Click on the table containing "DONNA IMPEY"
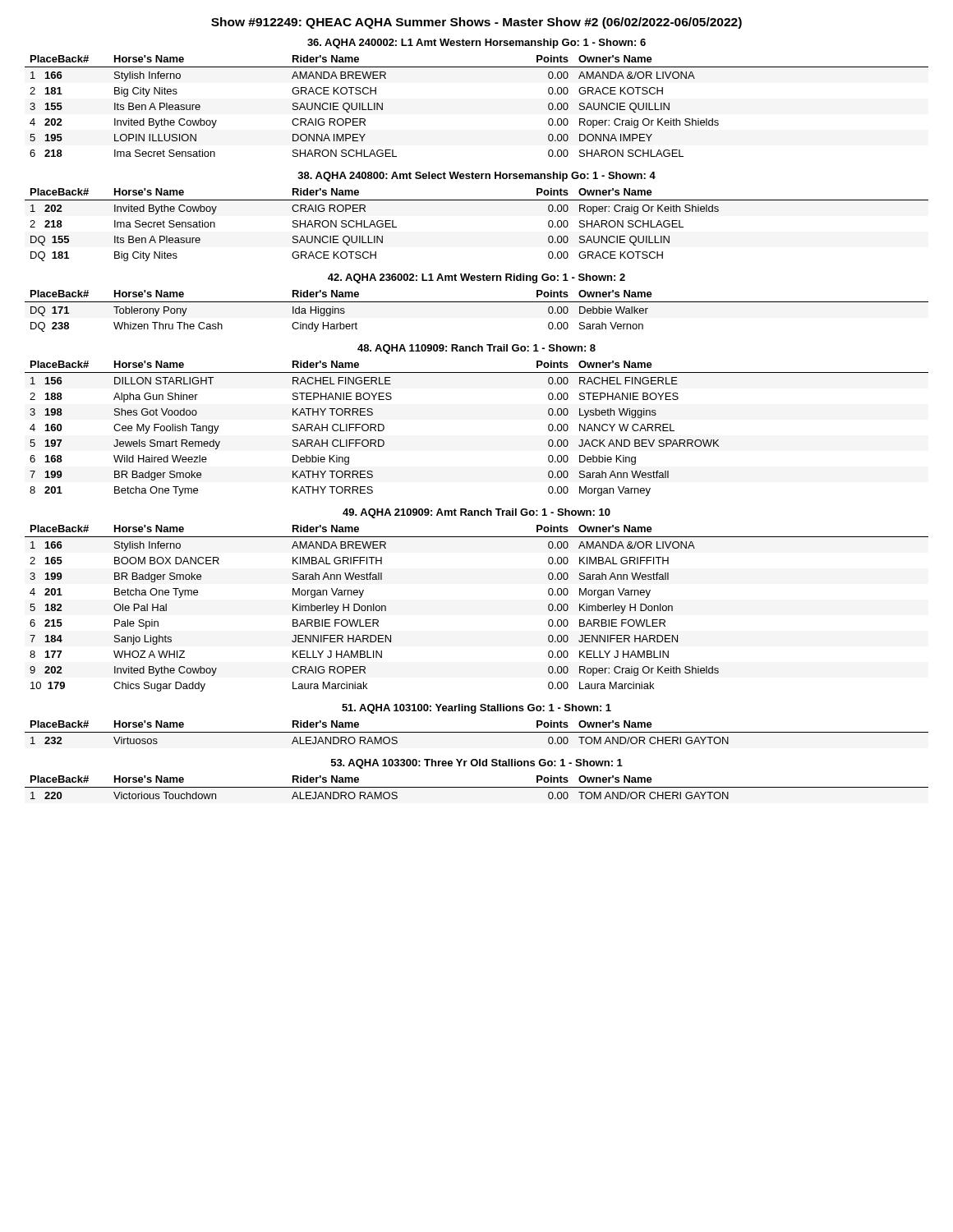Screen dimensions: 1232x953 tap(476, 106)
